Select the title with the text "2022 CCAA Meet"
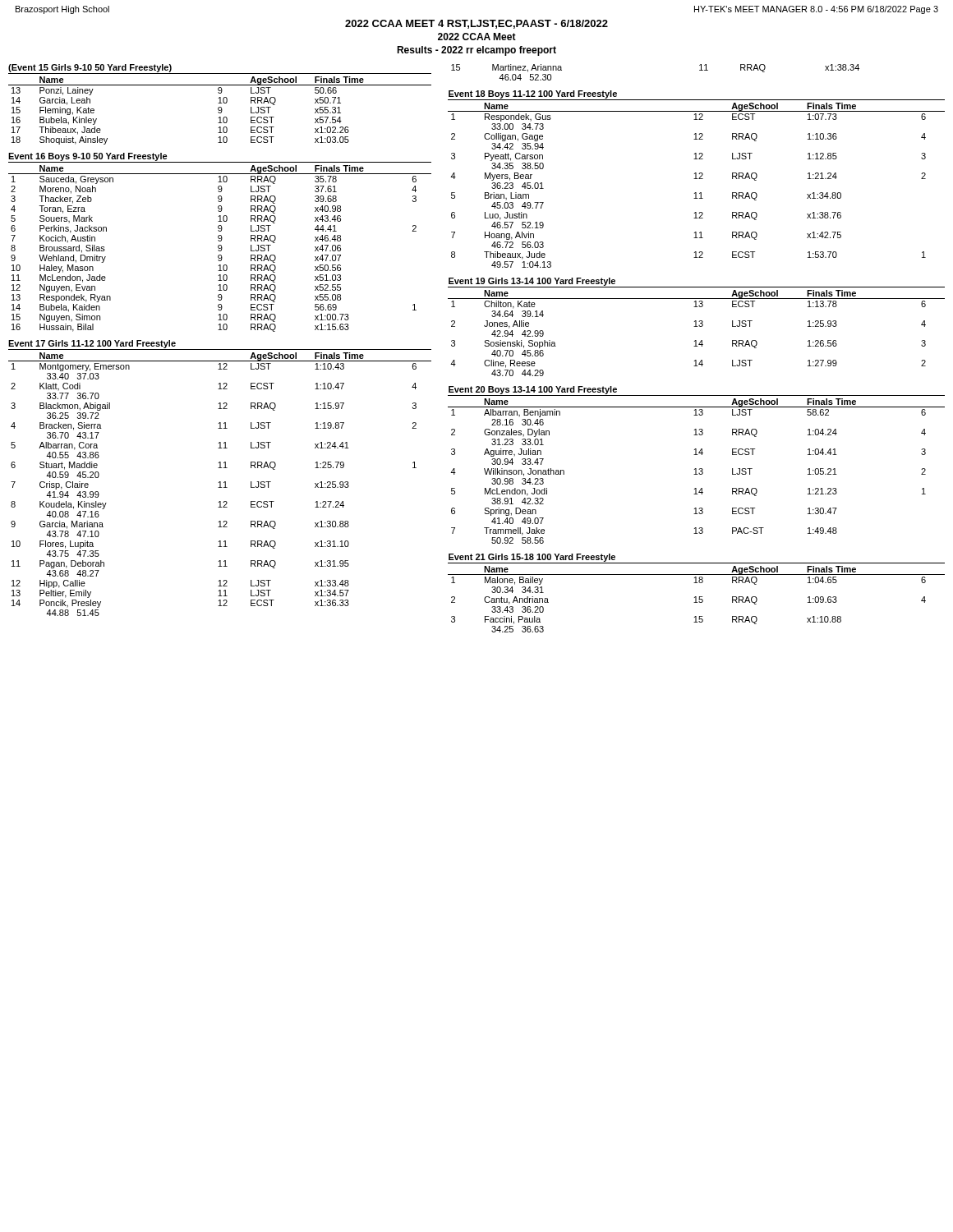953x1232 pixels. click(476, 37)
